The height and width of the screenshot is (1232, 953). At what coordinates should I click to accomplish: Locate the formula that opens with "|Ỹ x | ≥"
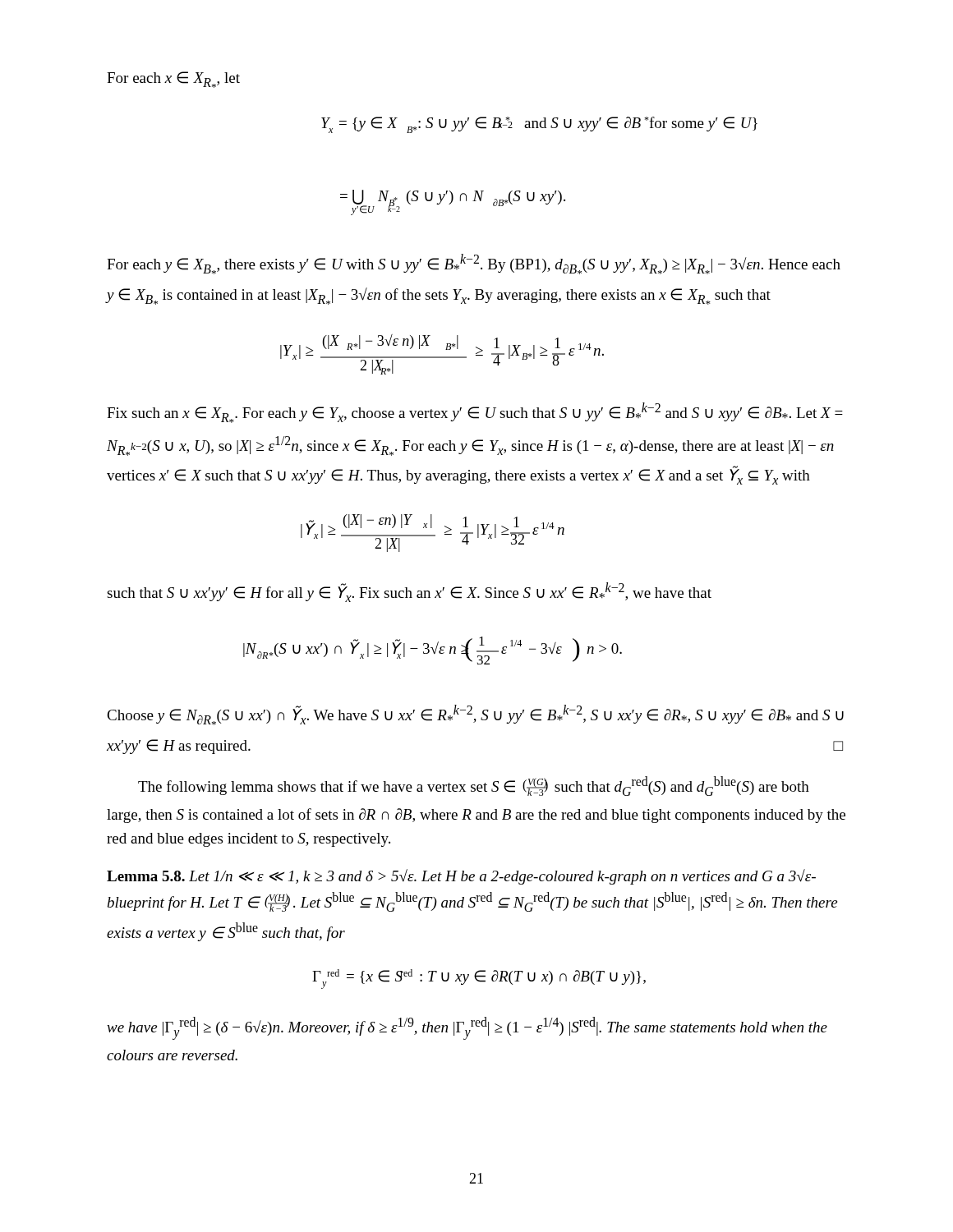tap(476, 531)
